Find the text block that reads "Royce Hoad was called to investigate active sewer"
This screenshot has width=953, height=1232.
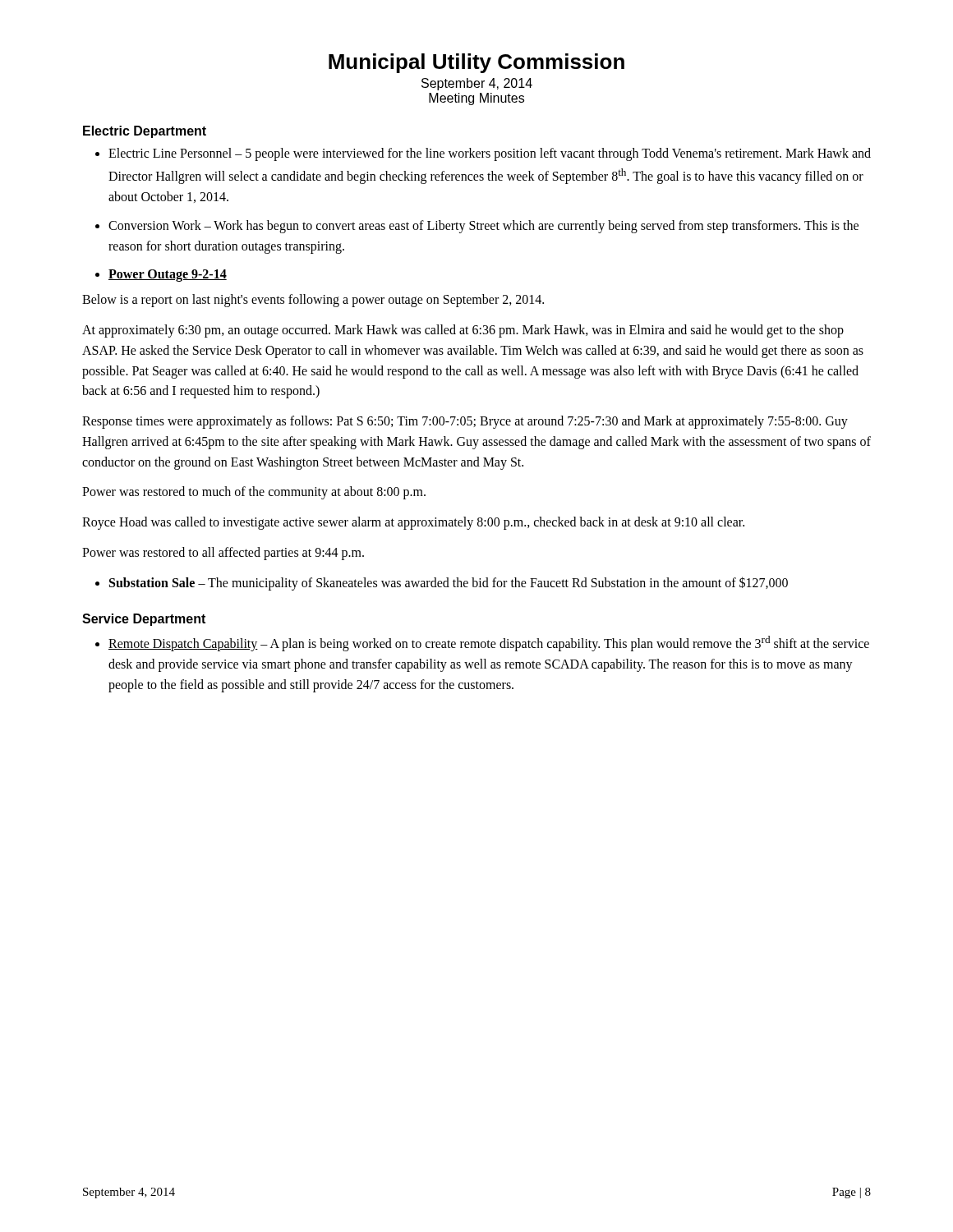coord(414,522)
